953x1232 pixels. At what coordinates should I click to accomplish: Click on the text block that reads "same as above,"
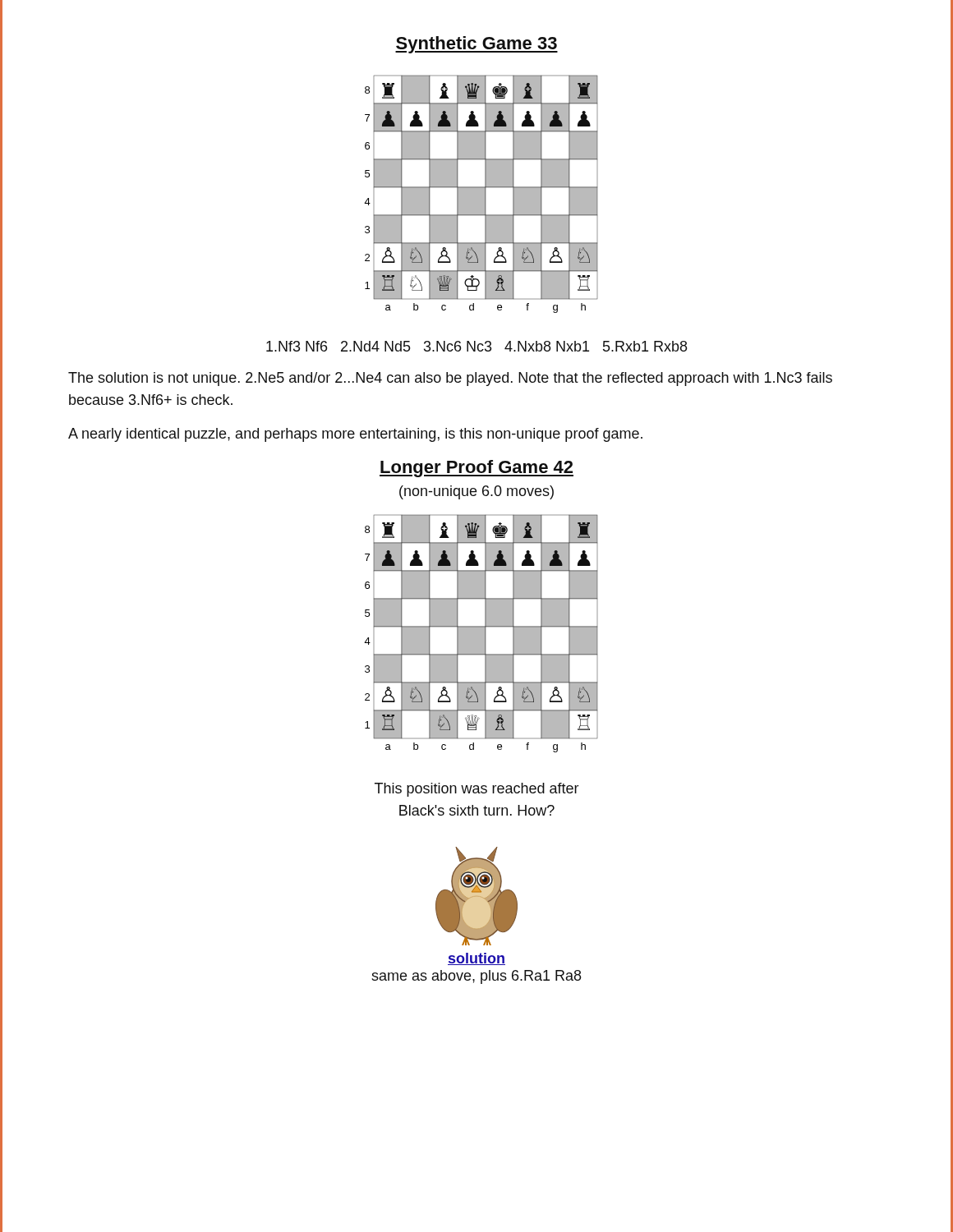coord(476,976)
